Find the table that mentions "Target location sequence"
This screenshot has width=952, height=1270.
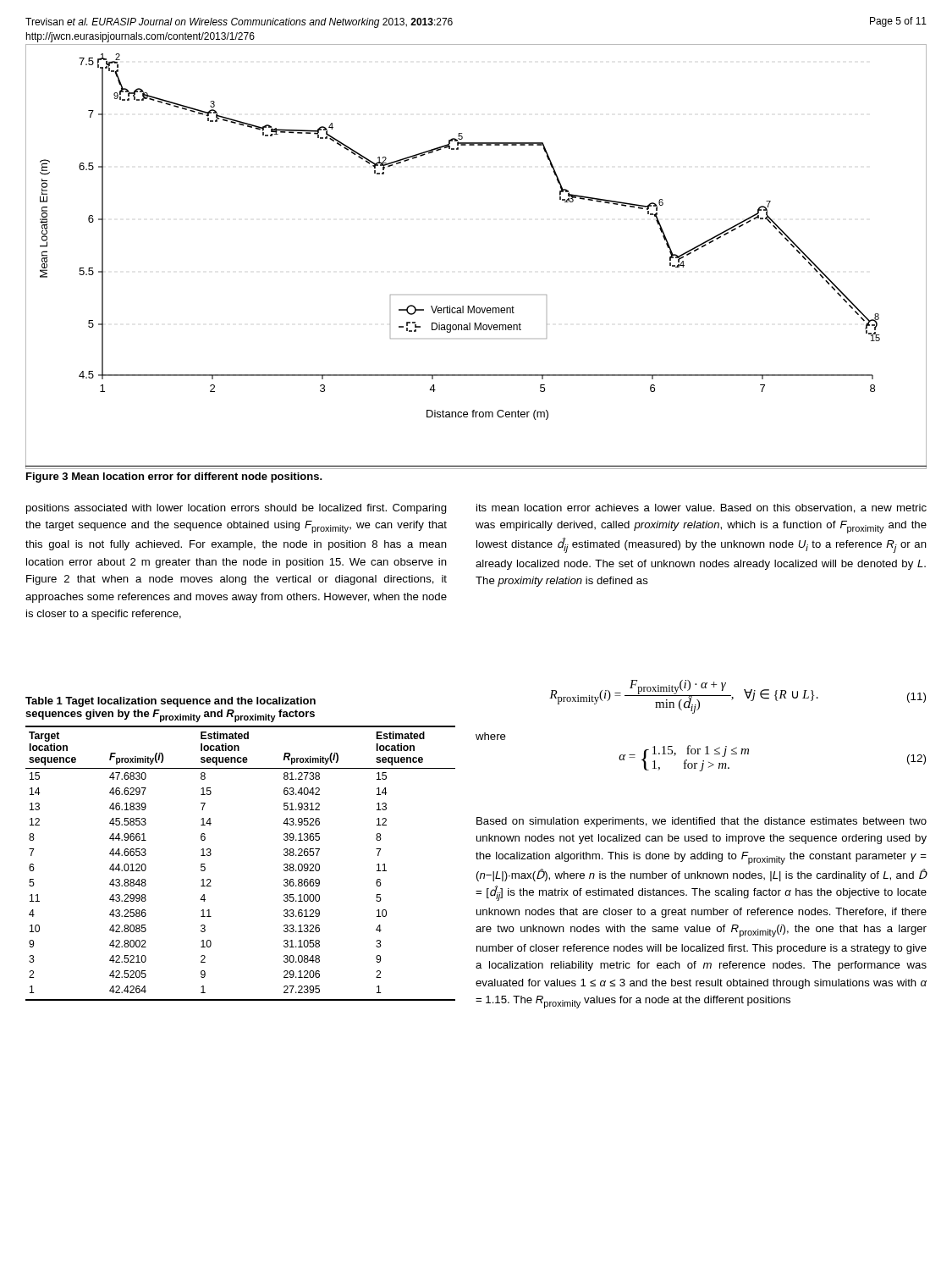pyautogui.click(x=240, y=847)
